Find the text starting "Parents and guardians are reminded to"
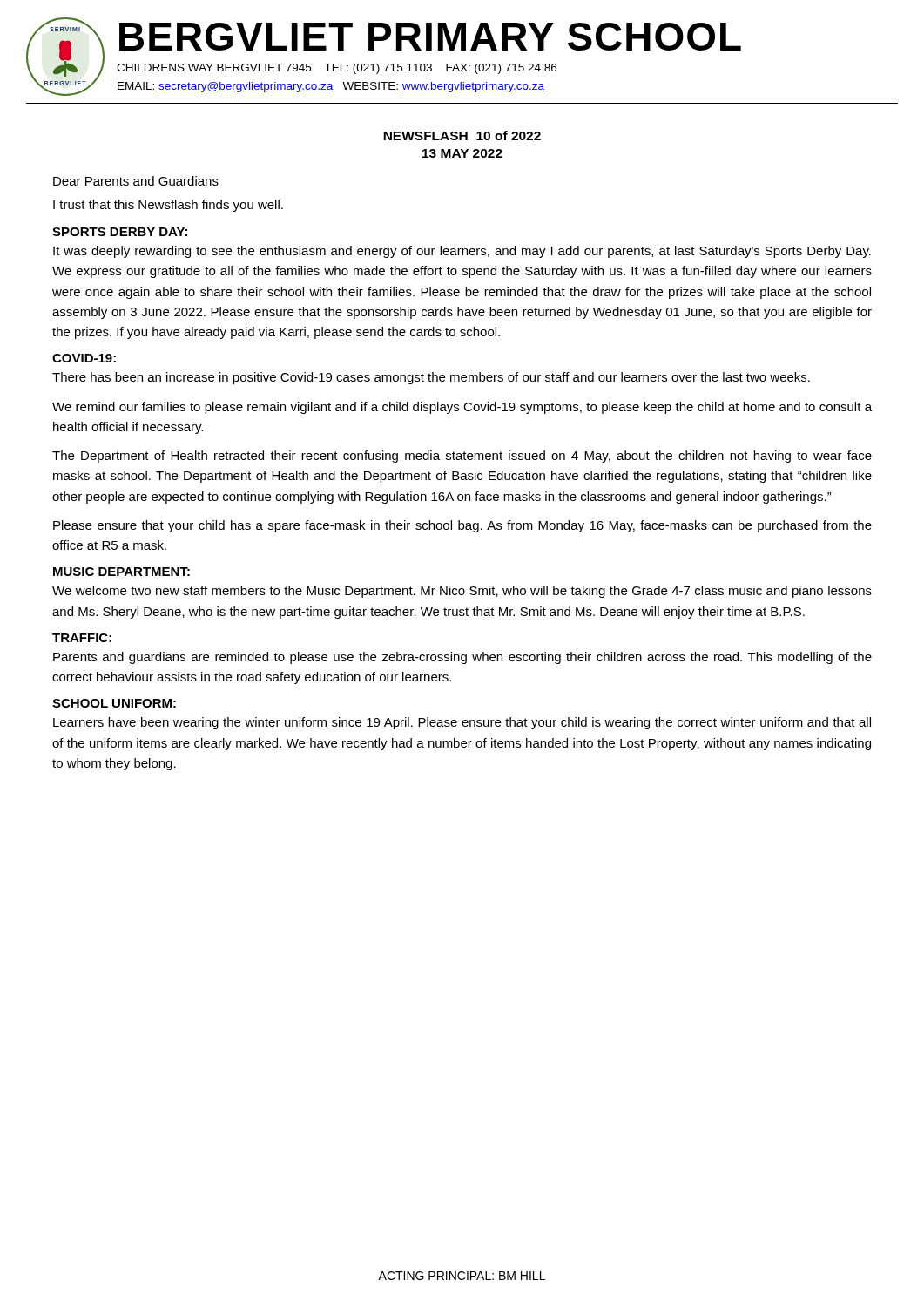This screenshot has width=924, height=1307. click(462, 666)
